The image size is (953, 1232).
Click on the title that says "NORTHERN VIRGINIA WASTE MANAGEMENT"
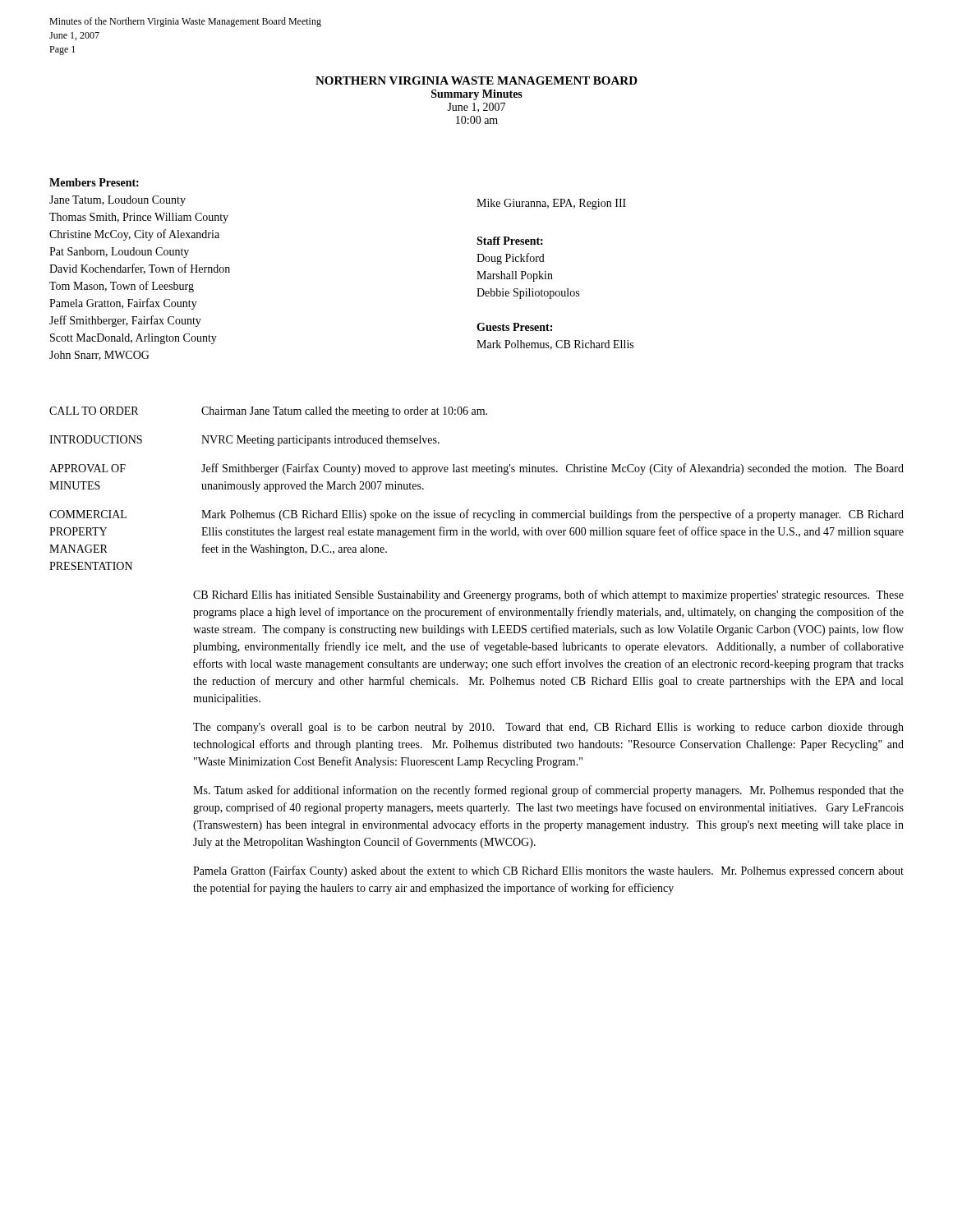click(x=476, y=101)
